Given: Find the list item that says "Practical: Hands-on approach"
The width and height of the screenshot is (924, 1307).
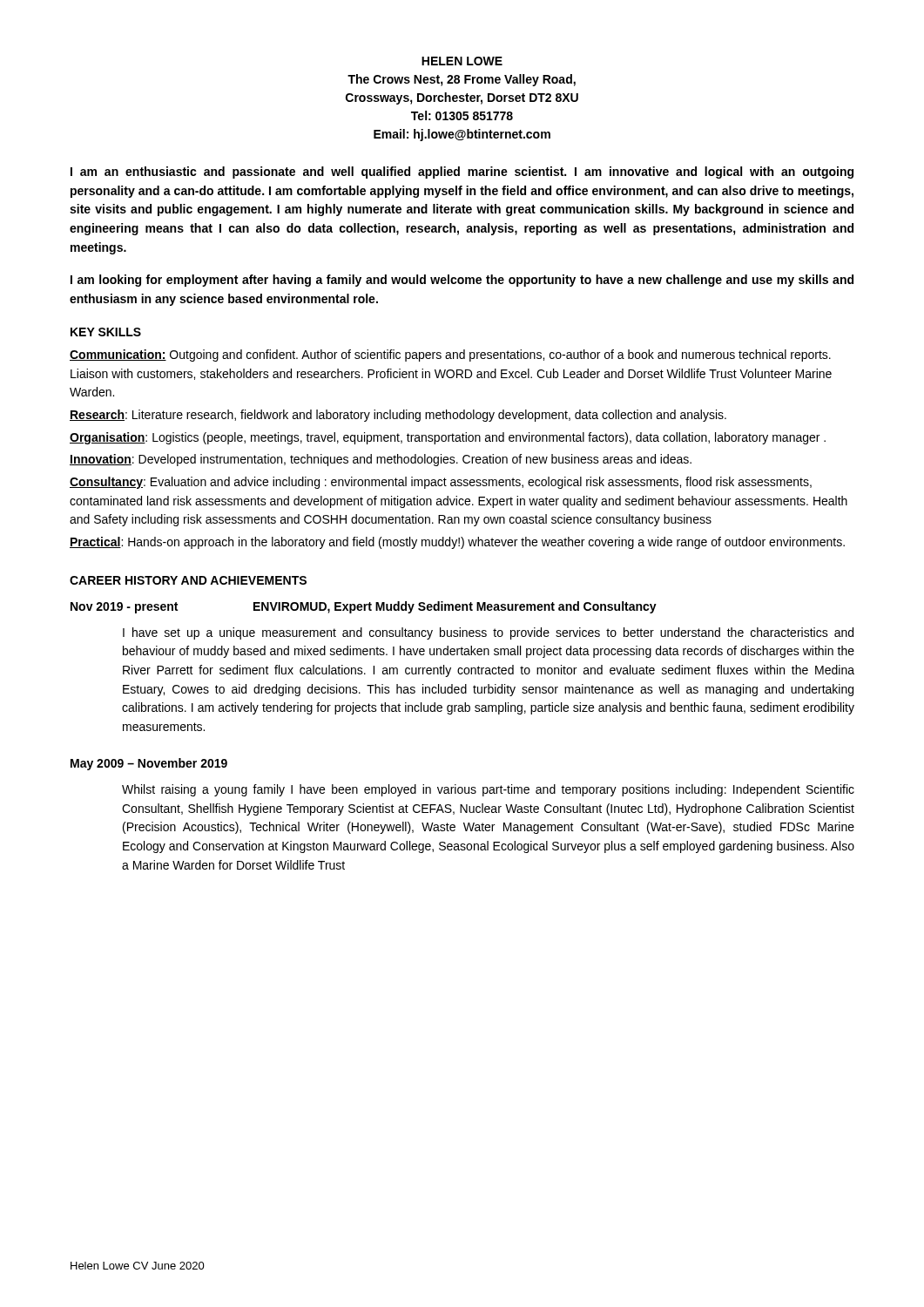Looking at the screenshot, I should [458, 542].
